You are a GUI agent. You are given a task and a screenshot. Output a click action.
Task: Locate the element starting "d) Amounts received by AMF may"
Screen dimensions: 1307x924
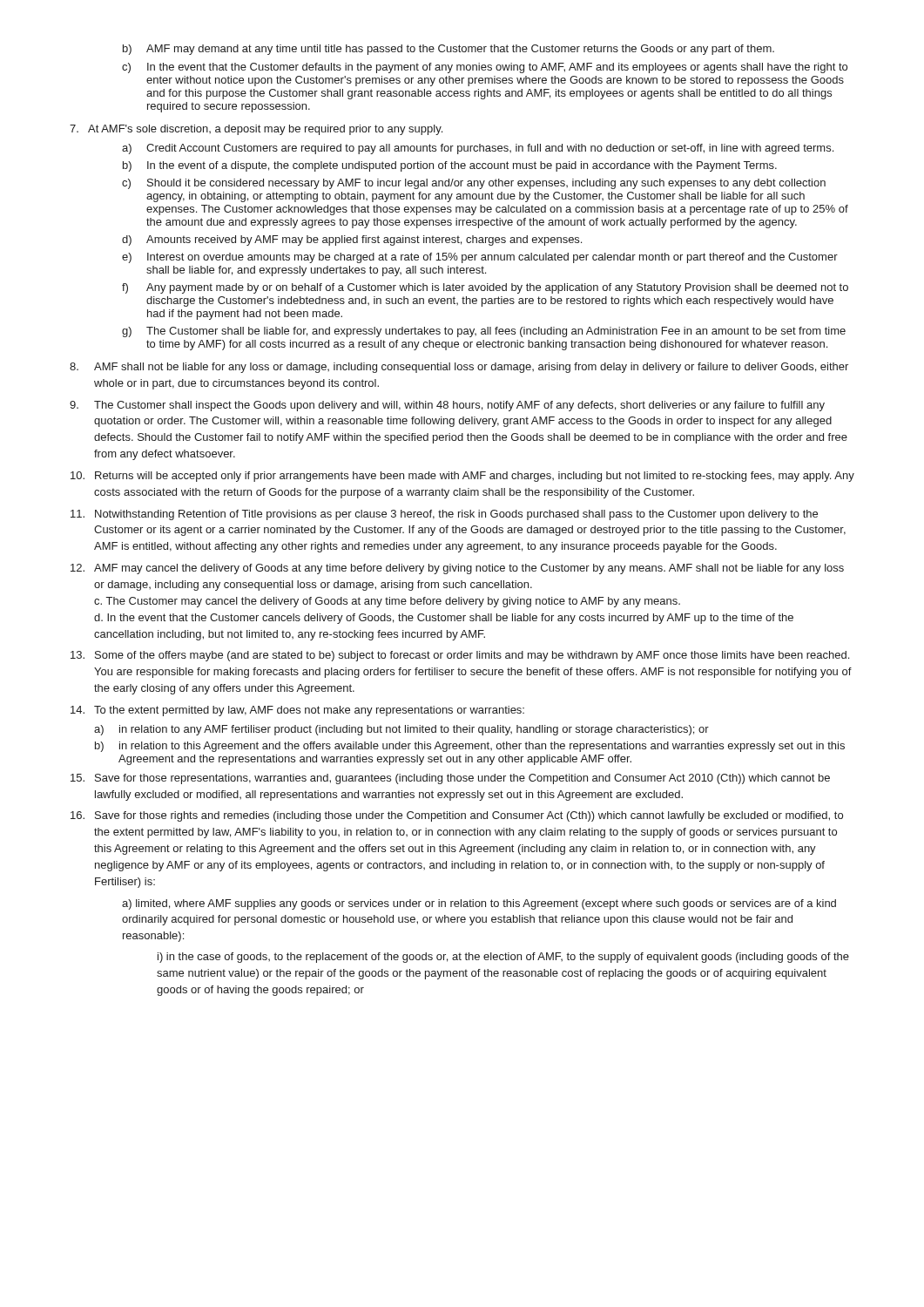pos(353,239)
